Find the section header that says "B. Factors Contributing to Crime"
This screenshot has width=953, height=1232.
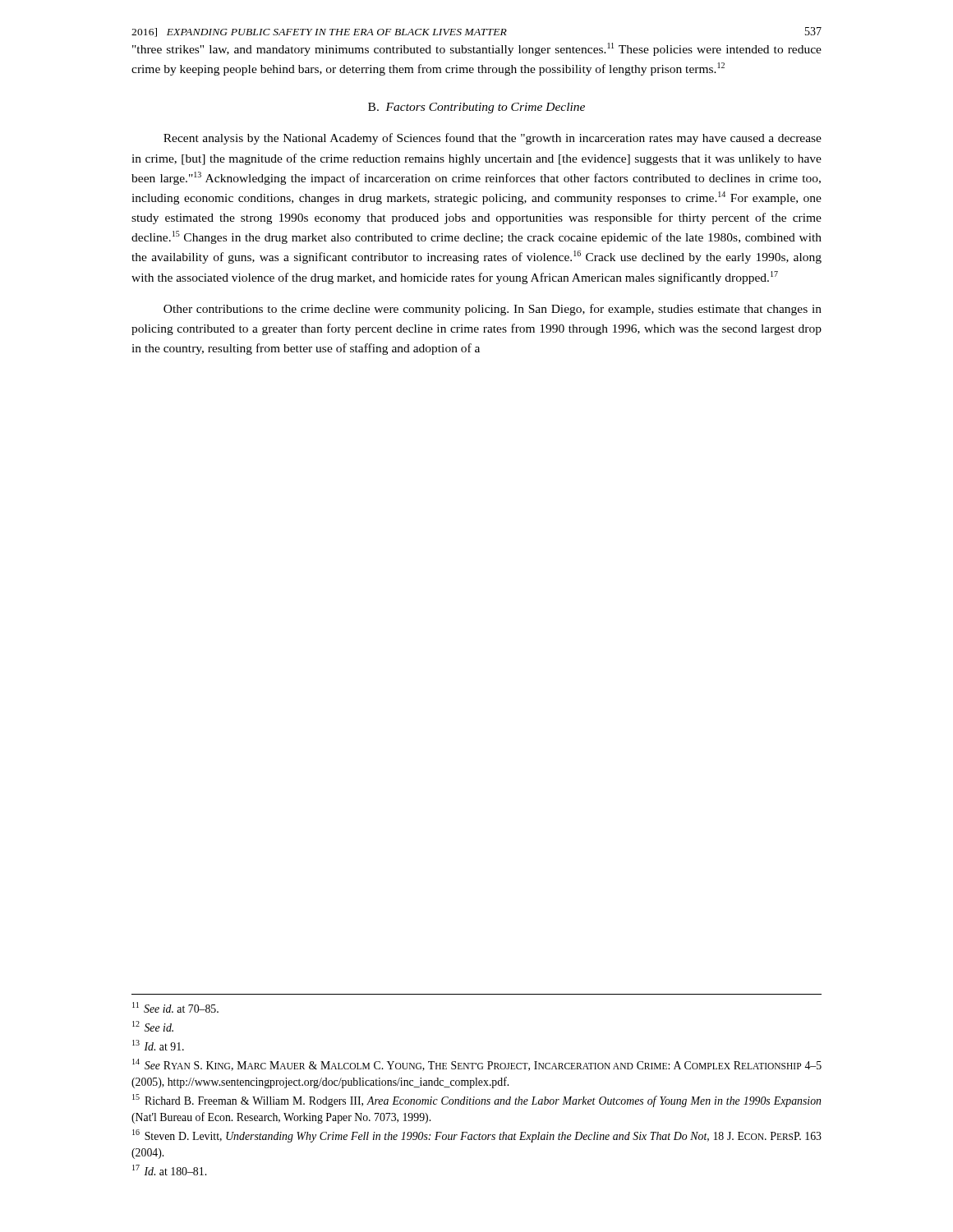[476, 107]
